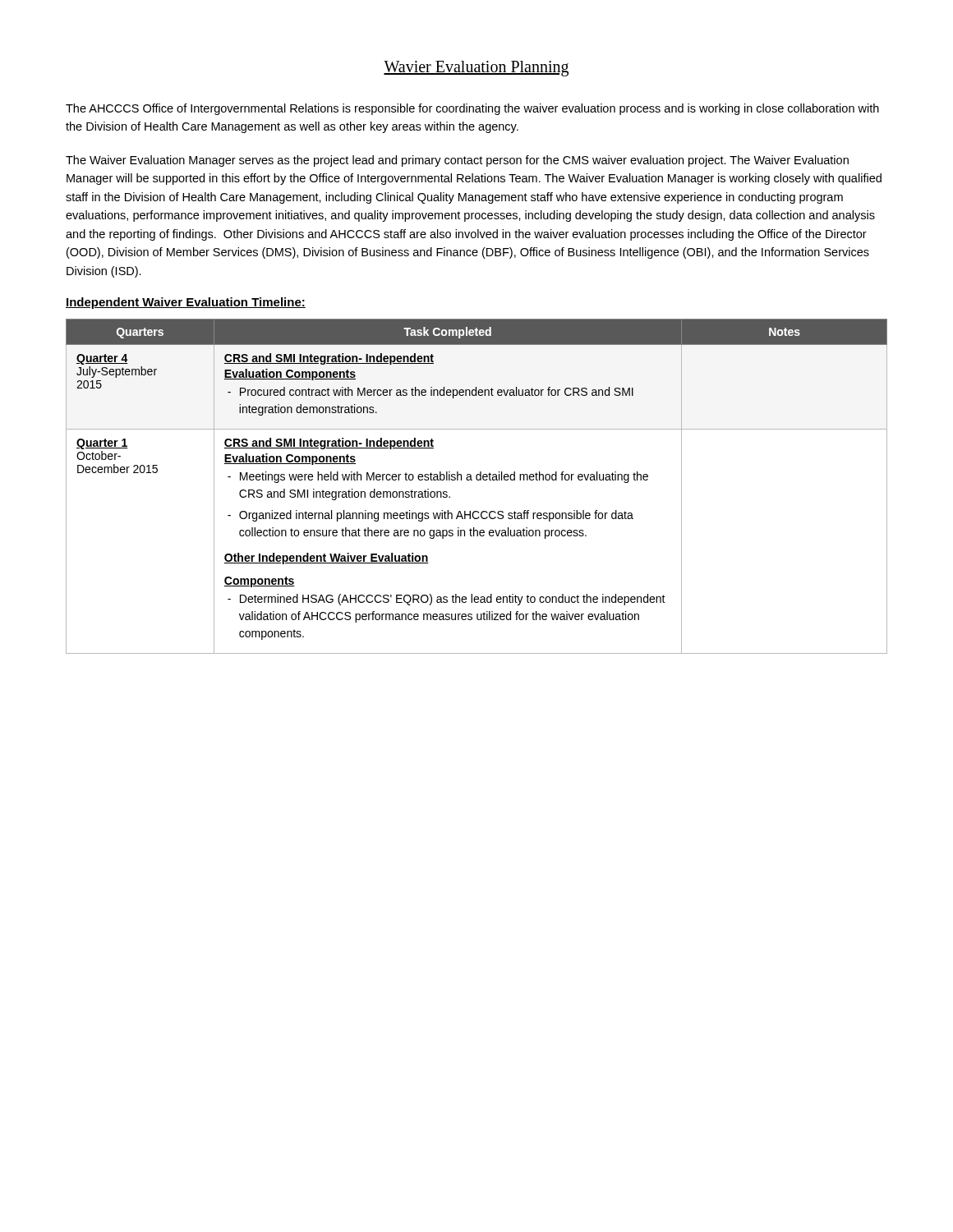
Task: Point to the element starting "The AHCCCS Office of Intergovernmental Relations is"
Action: pyautogui.click(x=472, y=118)
